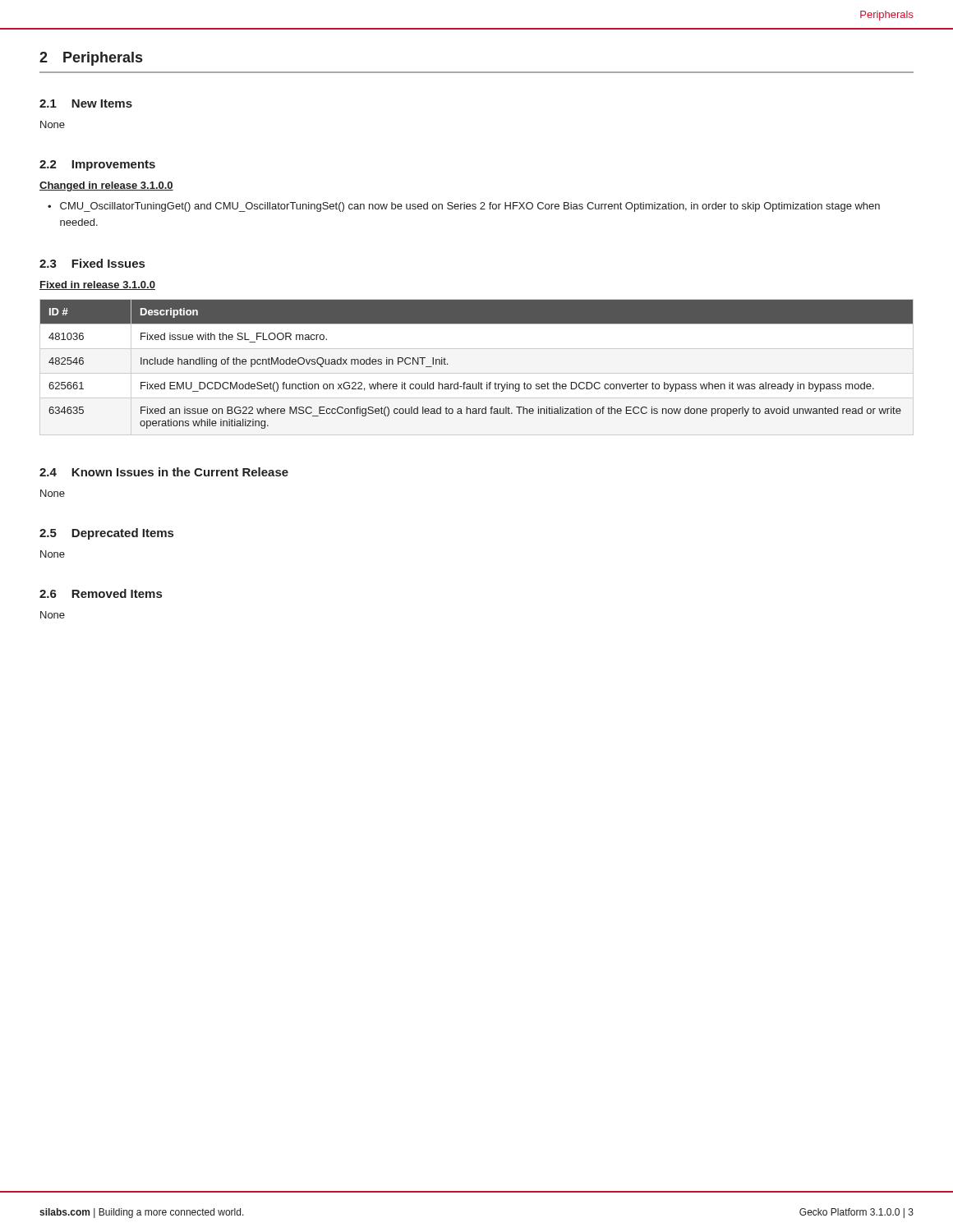Click on the section header with the text "2.6Removed Items"
This screenshot has width=953, height=1232.
101,593
